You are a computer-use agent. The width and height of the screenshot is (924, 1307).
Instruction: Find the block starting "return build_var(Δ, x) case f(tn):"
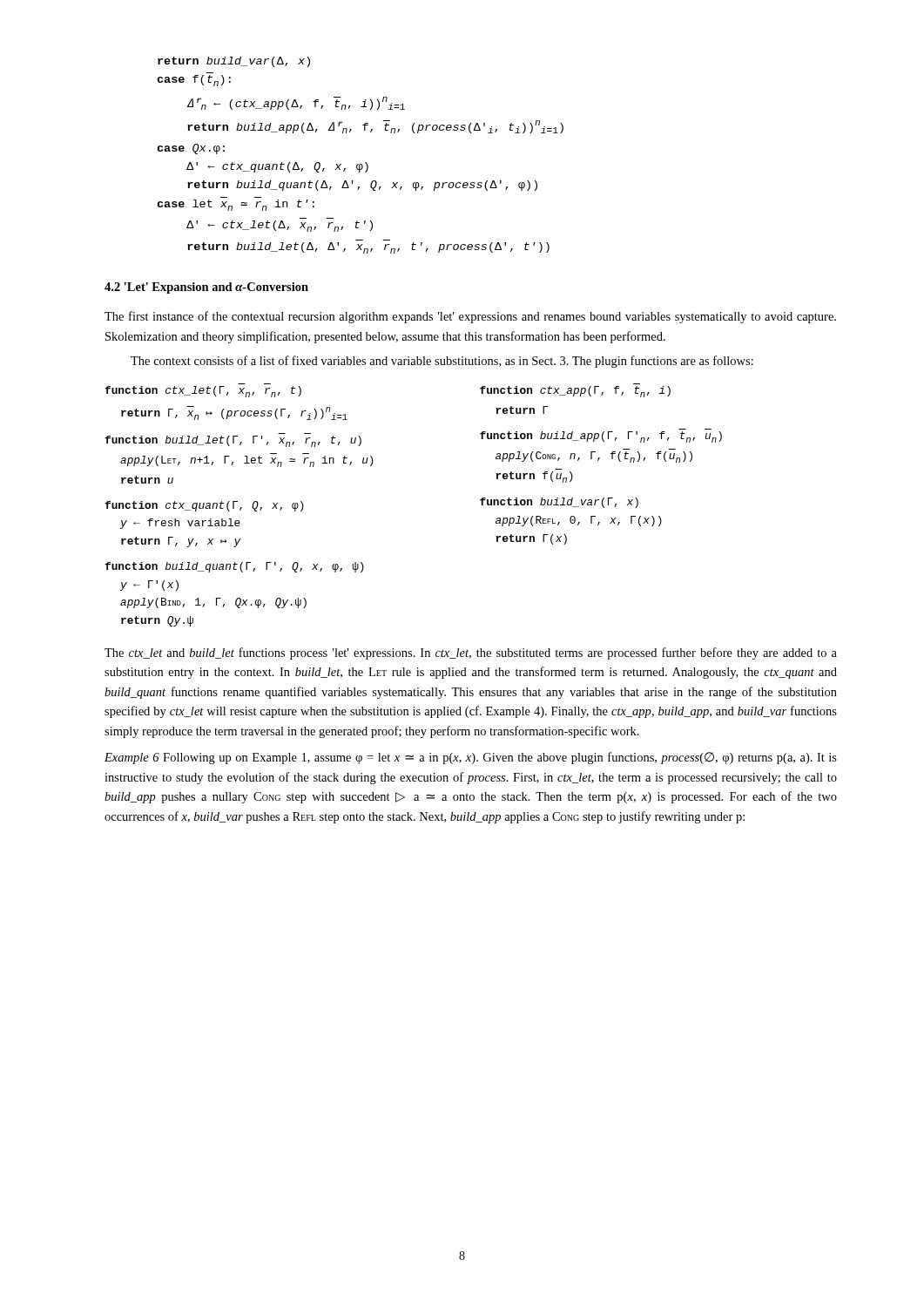pos(361,155)
